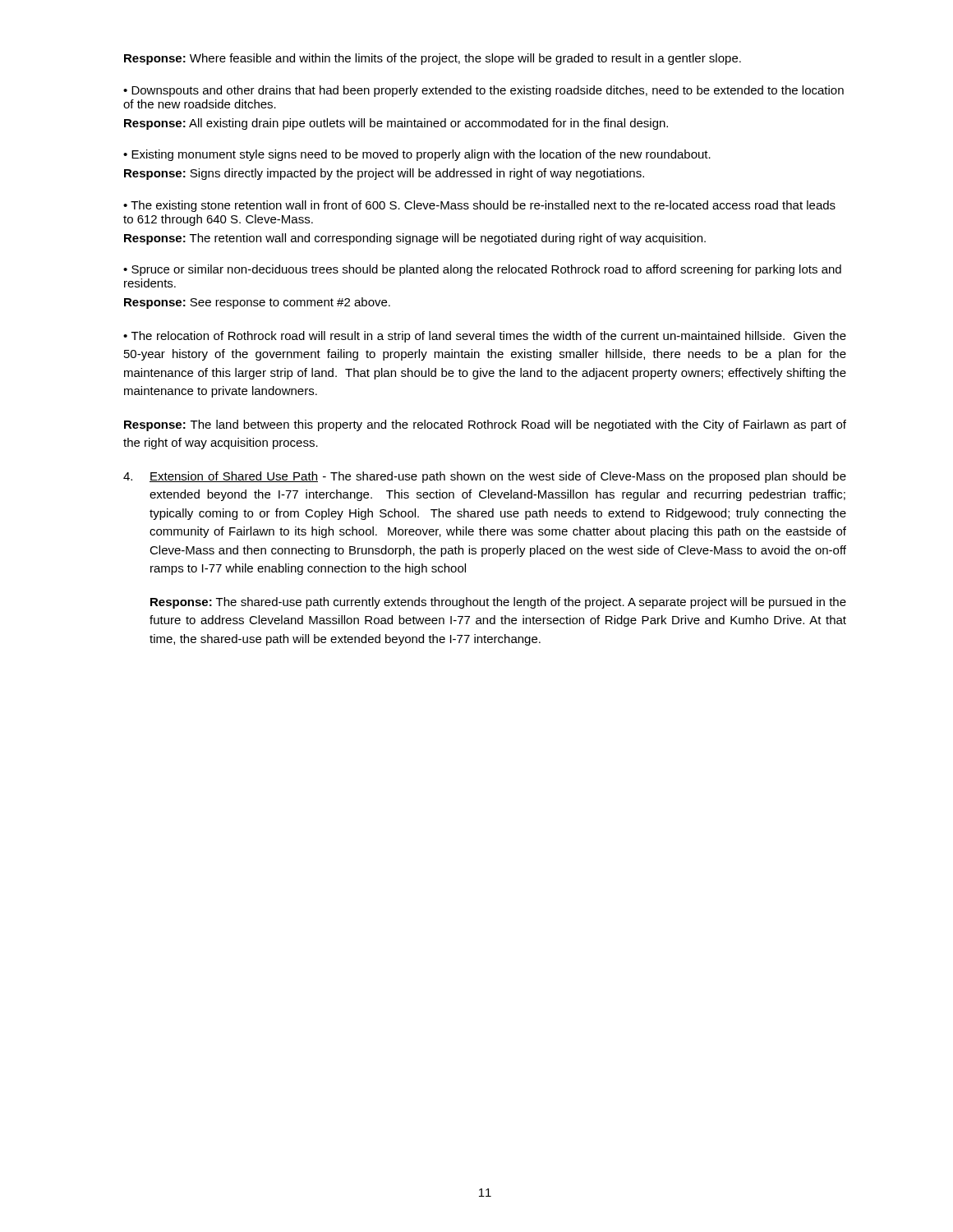The image size is (953, 1232).
Task: Select the text starting "Response: Where feasible and within the limits of"
Action: (433, 58)
